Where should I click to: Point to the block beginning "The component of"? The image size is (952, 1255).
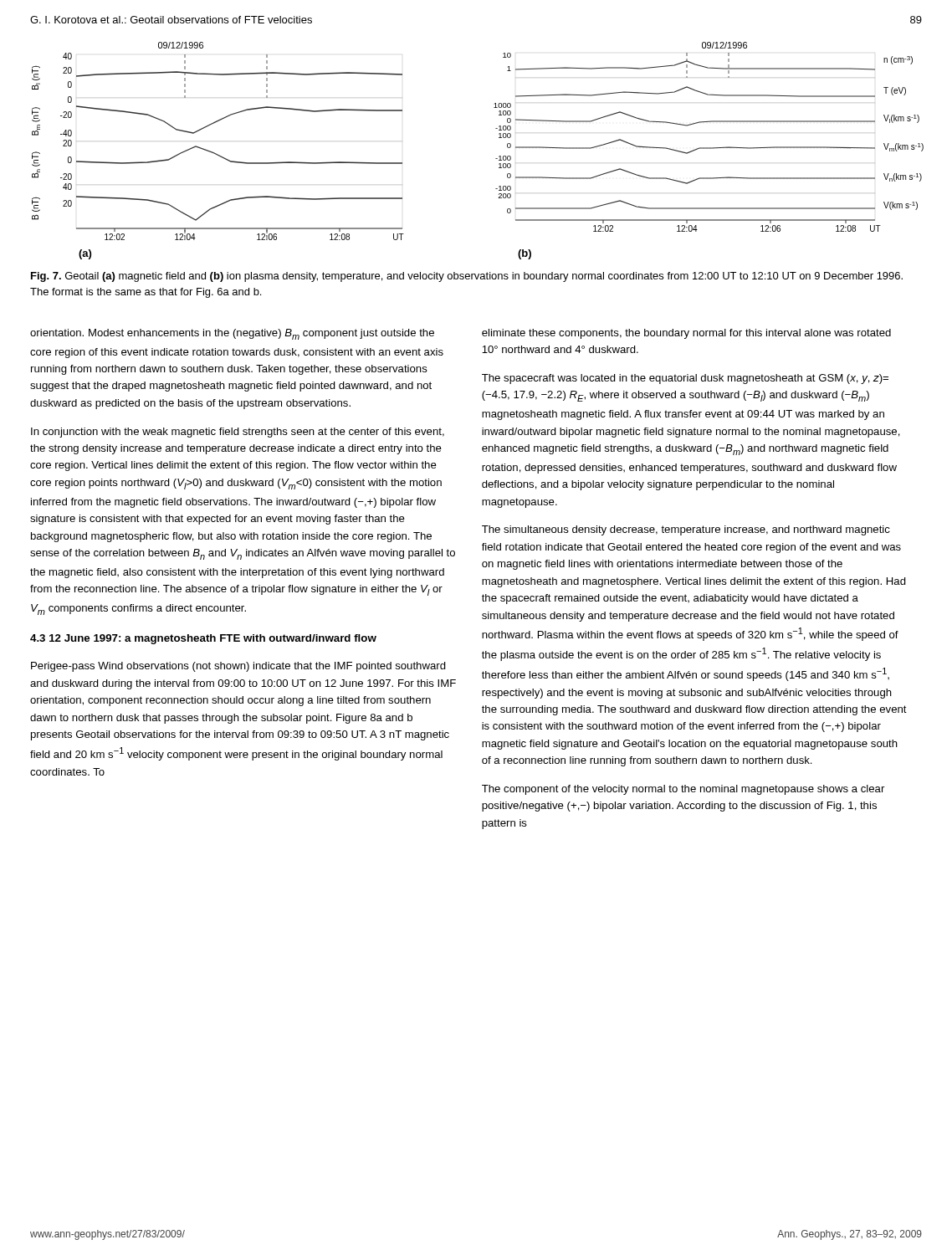[x=696, y=806]
